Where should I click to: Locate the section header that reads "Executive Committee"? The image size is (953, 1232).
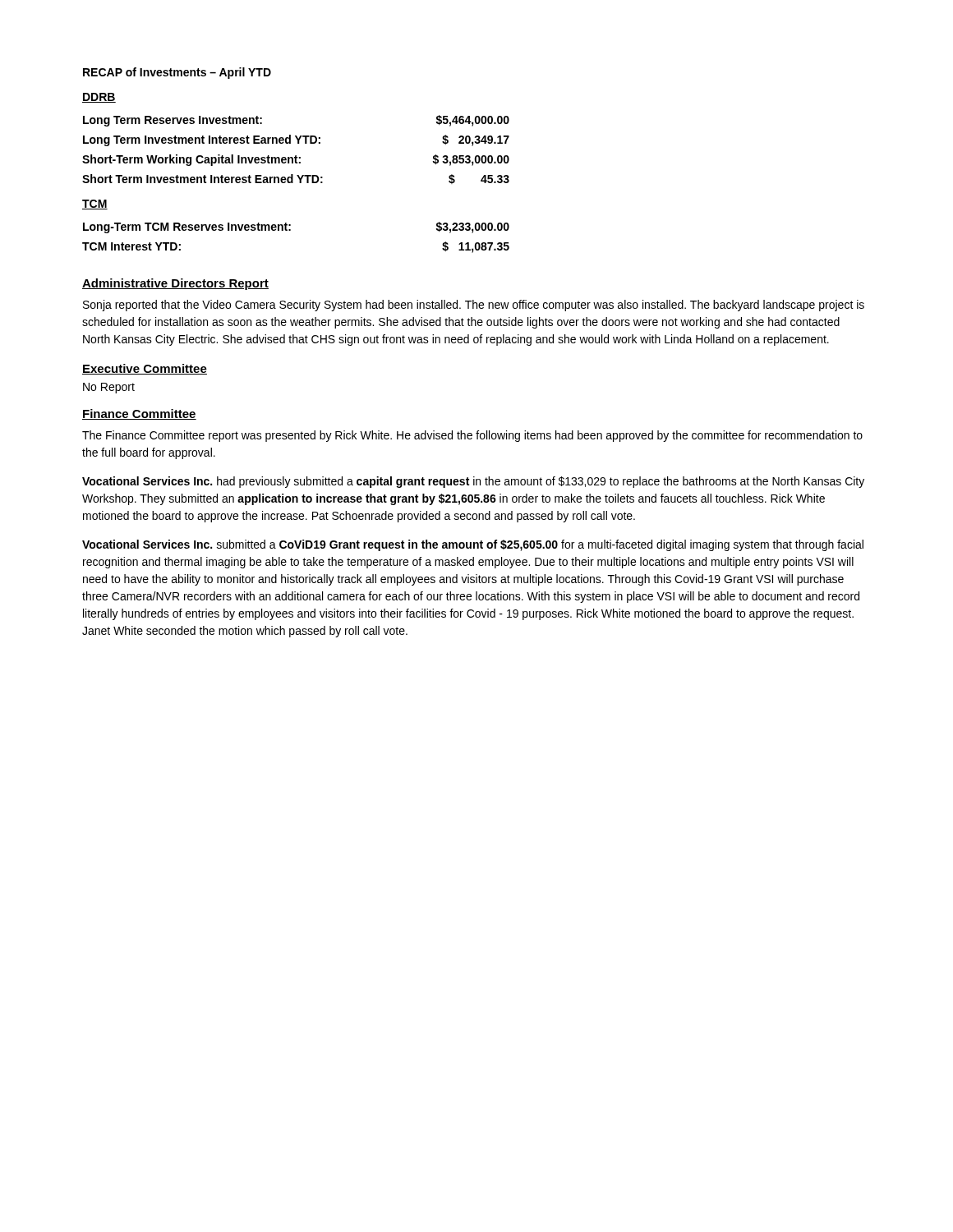point(144,368)
